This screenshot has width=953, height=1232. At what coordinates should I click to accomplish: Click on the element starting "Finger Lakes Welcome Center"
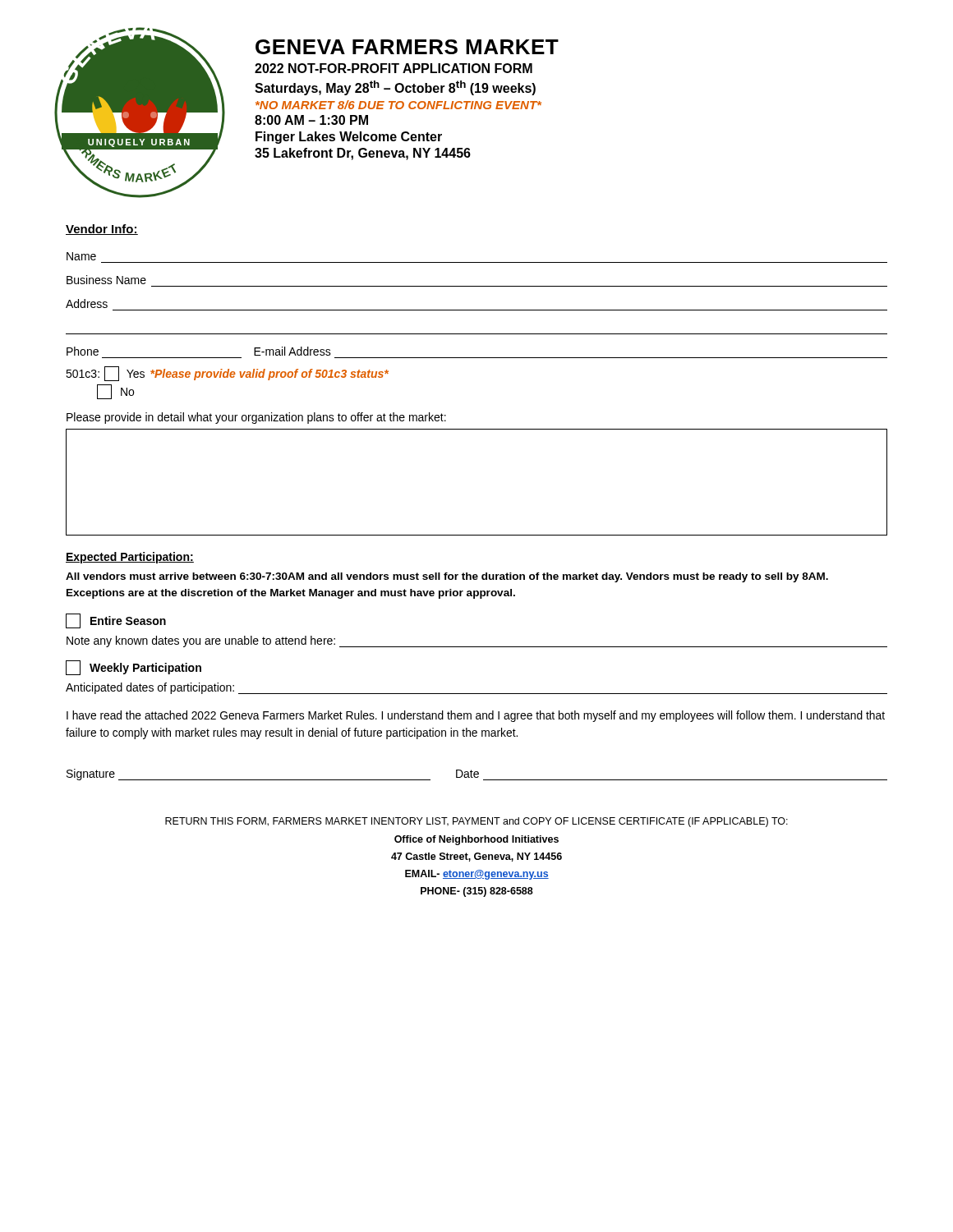pos(348,137)
